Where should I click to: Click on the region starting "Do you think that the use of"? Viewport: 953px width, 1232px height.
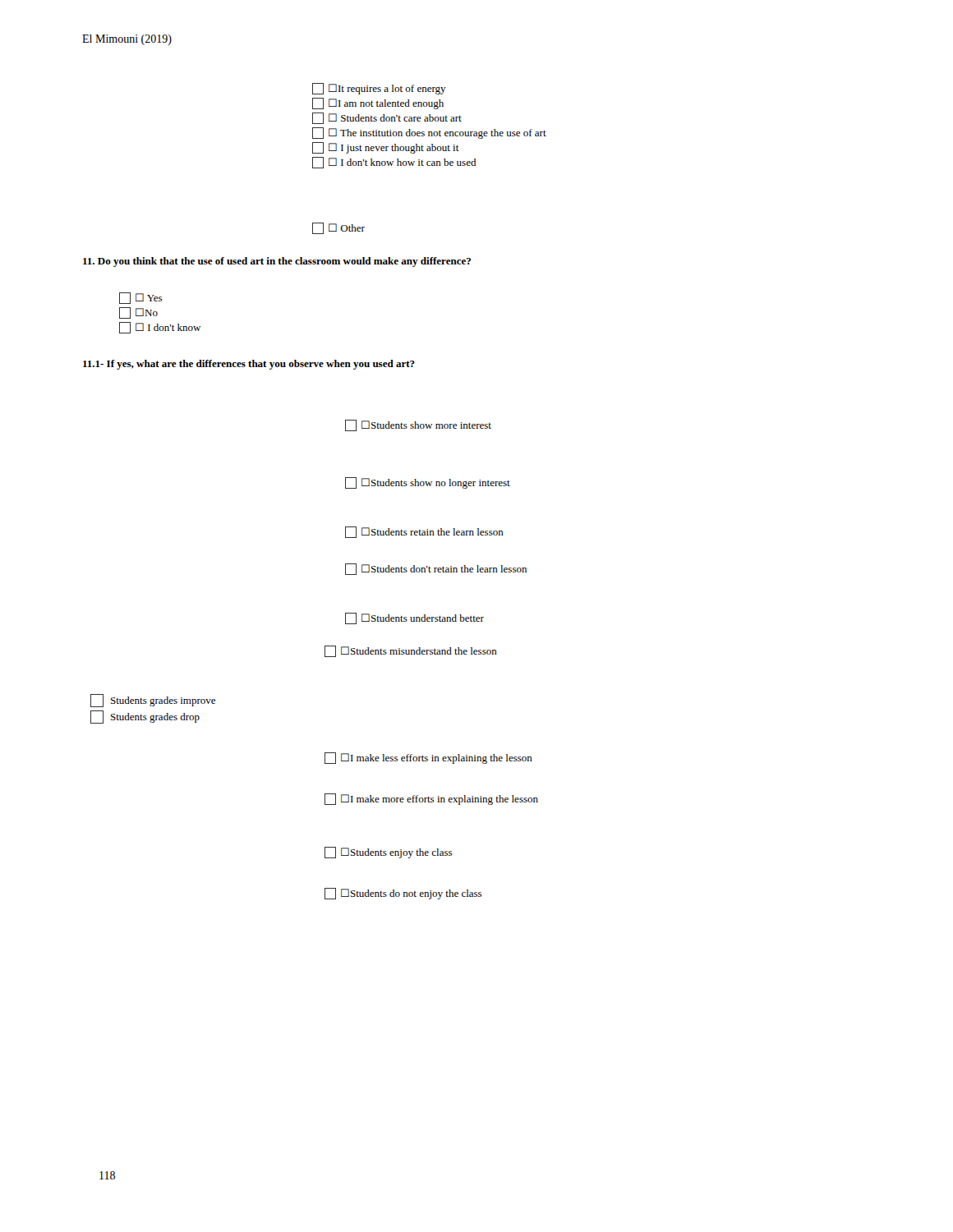(x=277, y=261)
